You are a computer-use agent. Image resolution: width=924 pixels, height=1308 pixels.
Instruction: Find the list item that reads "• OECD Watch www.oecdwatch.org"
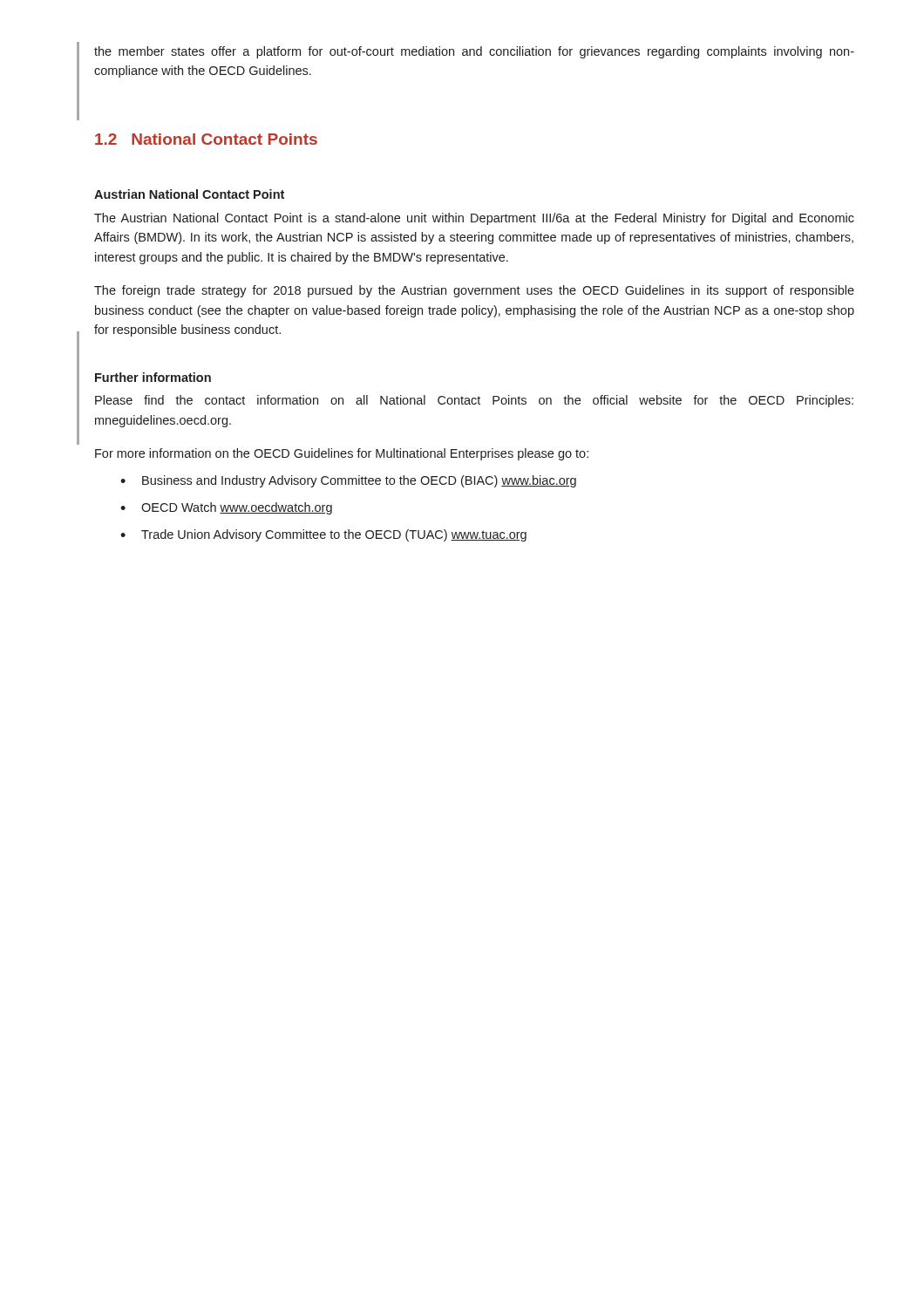point(226,509)
